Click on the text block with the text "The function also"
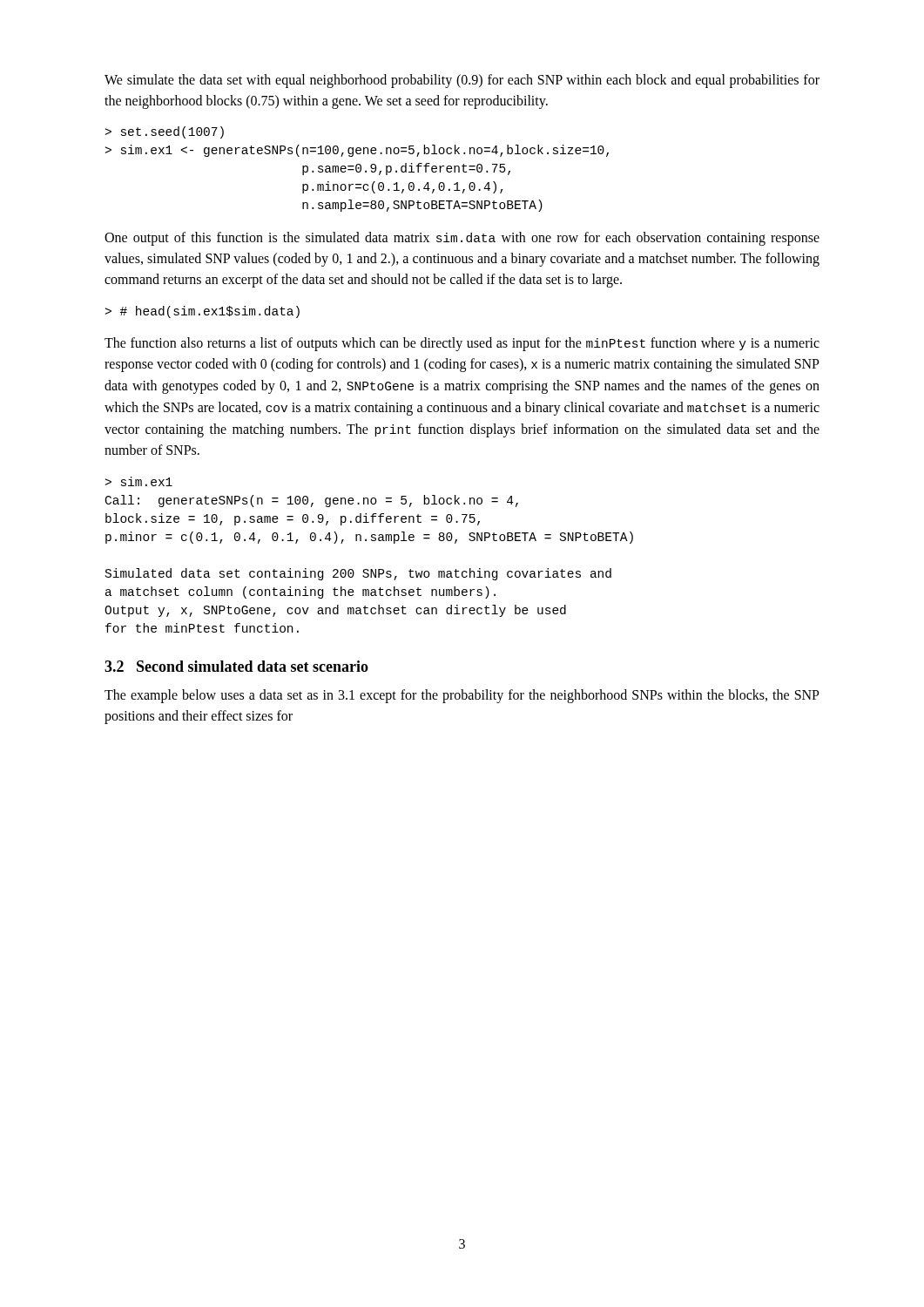924x1307 pixels. coord(462,397)
